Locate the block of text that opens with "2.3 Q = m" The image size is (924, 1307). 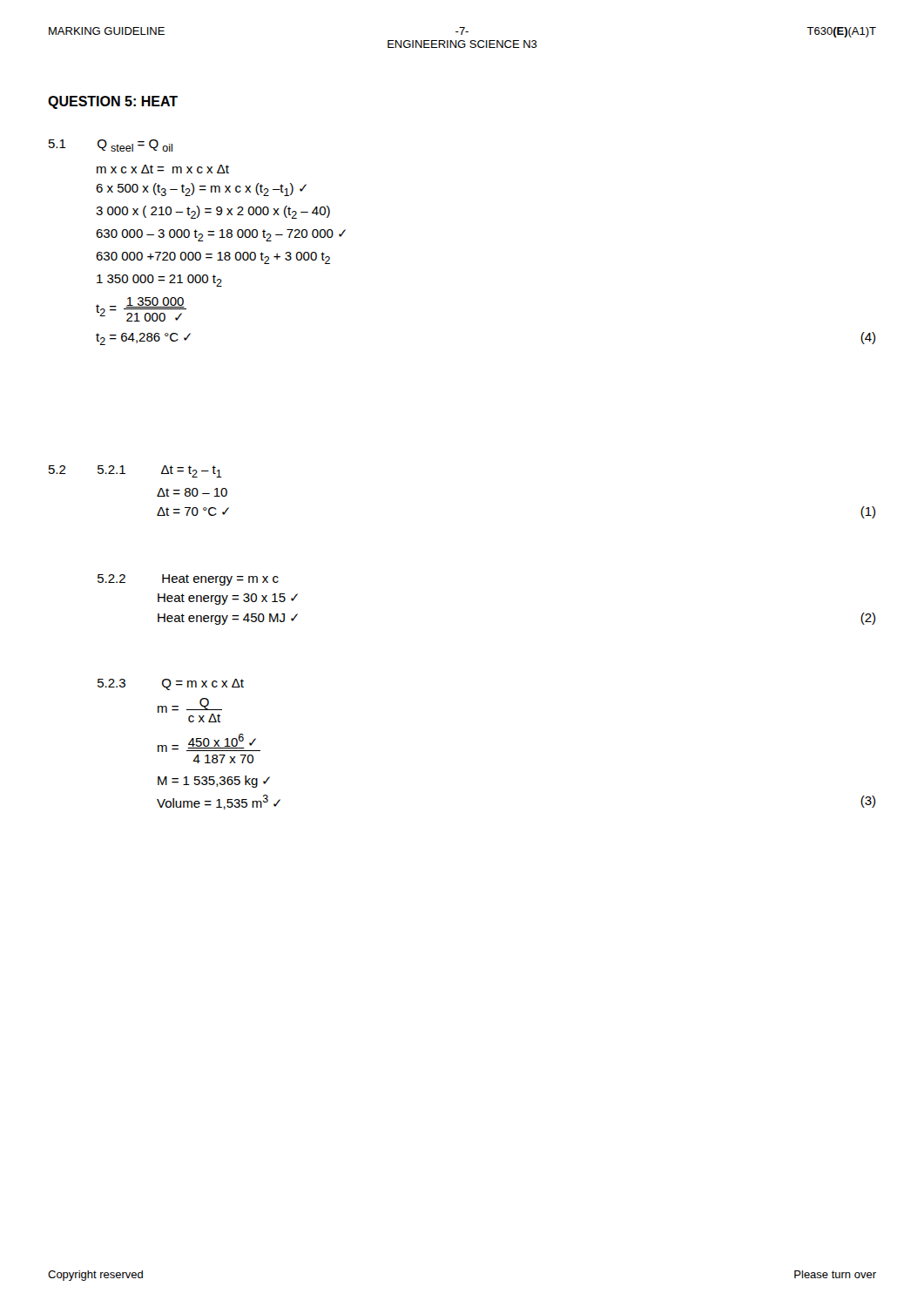[171, 684]
